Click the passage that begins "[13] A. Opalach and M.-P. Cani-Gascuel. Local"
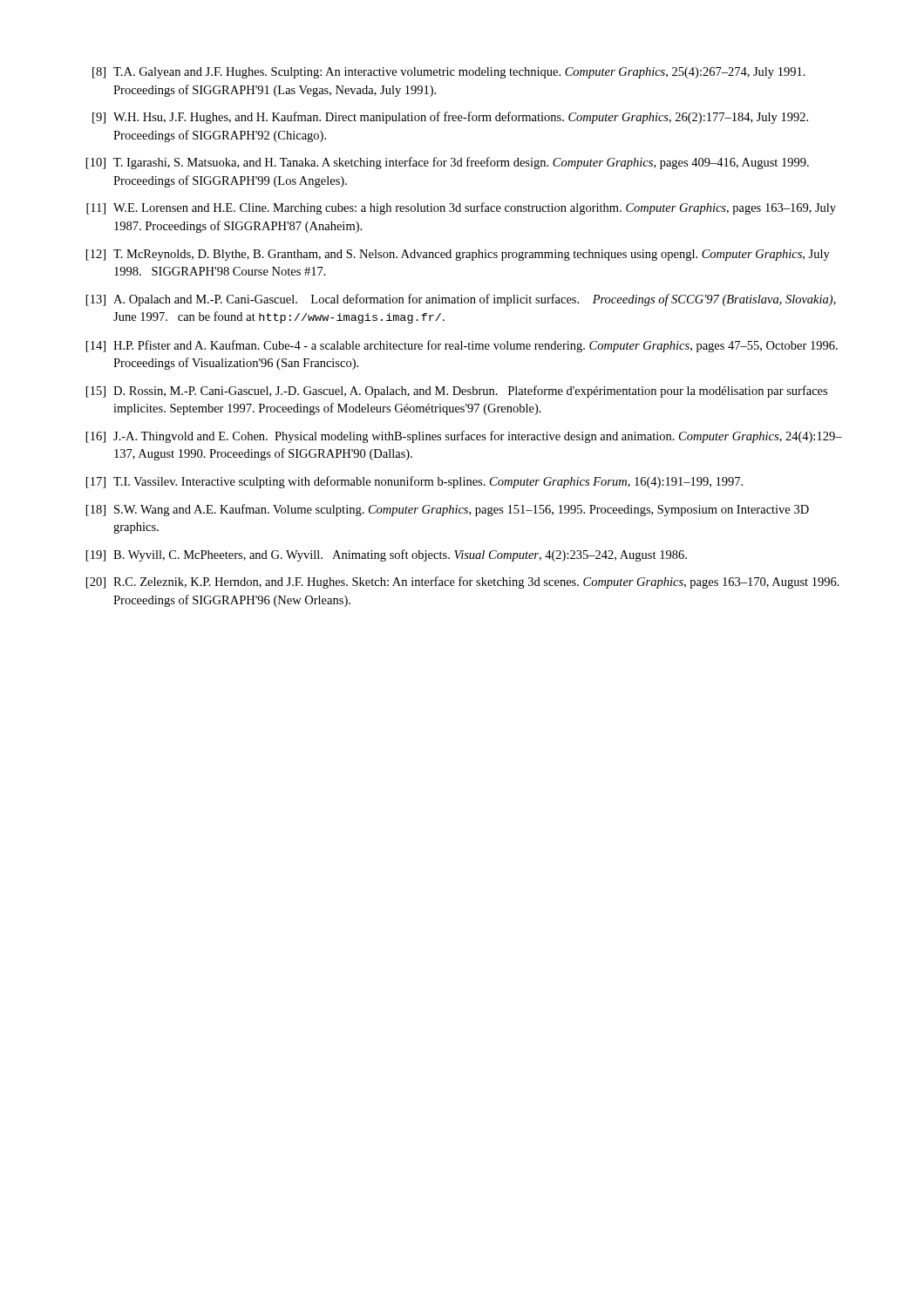The image size is (924, 1308). pos(462,308)
